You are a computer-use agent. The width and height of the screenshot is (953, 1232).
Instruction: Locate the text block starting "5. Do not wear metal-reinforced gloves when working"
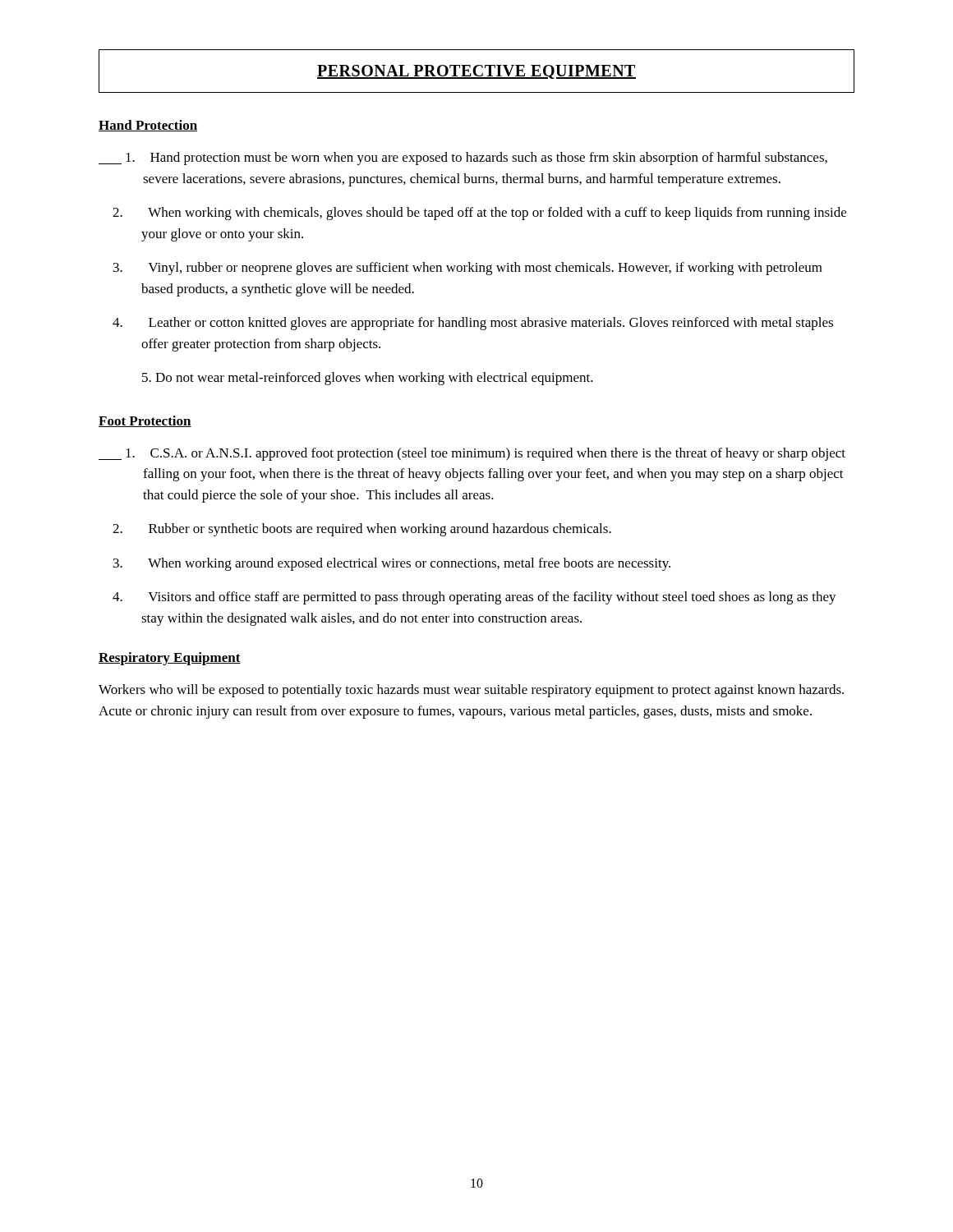pyautogui.click(x=367, y=377)
